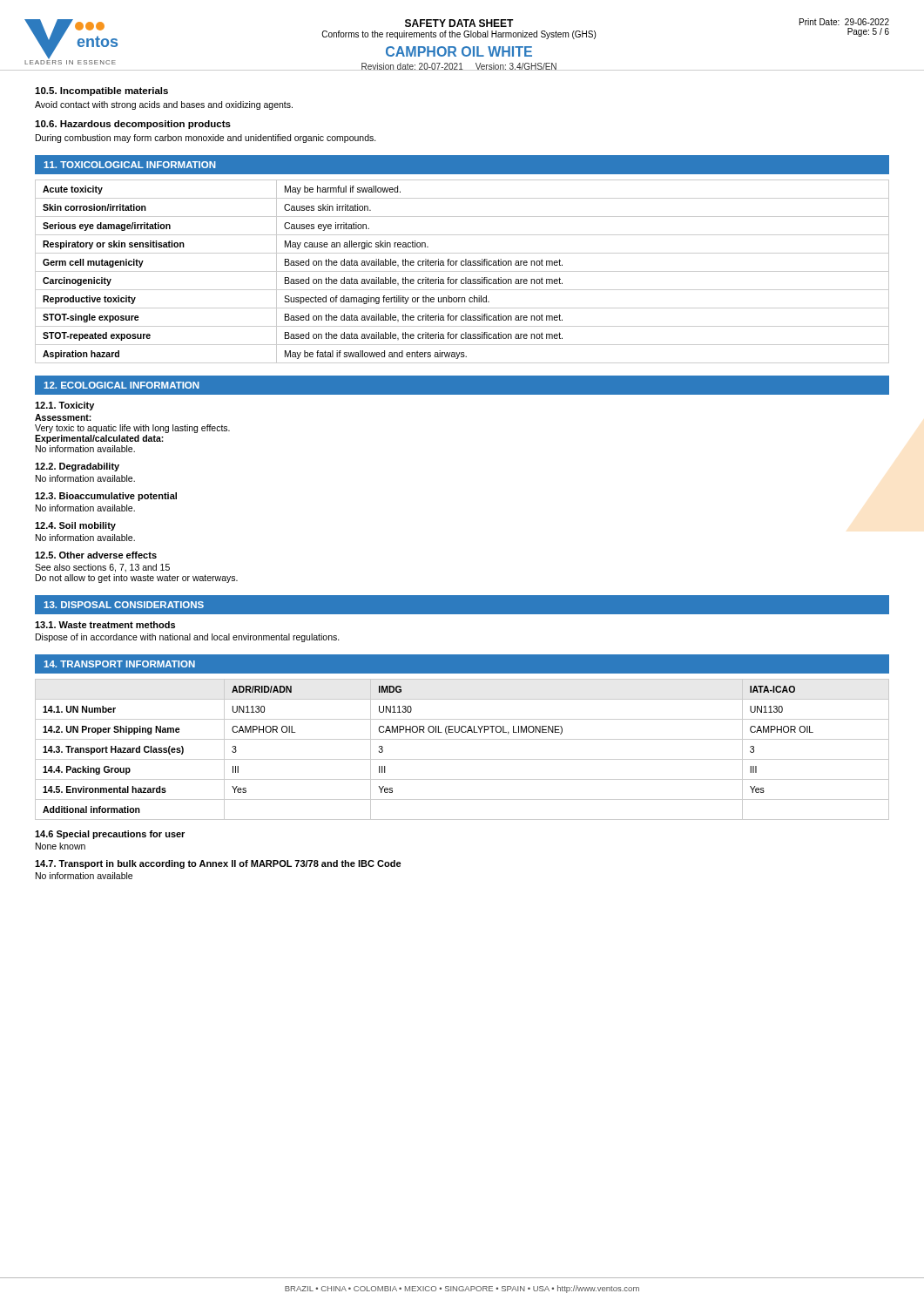
Task: Find the text block that reads "During combustion may form carbon monoxide and unidentified"
Action: 206,138
